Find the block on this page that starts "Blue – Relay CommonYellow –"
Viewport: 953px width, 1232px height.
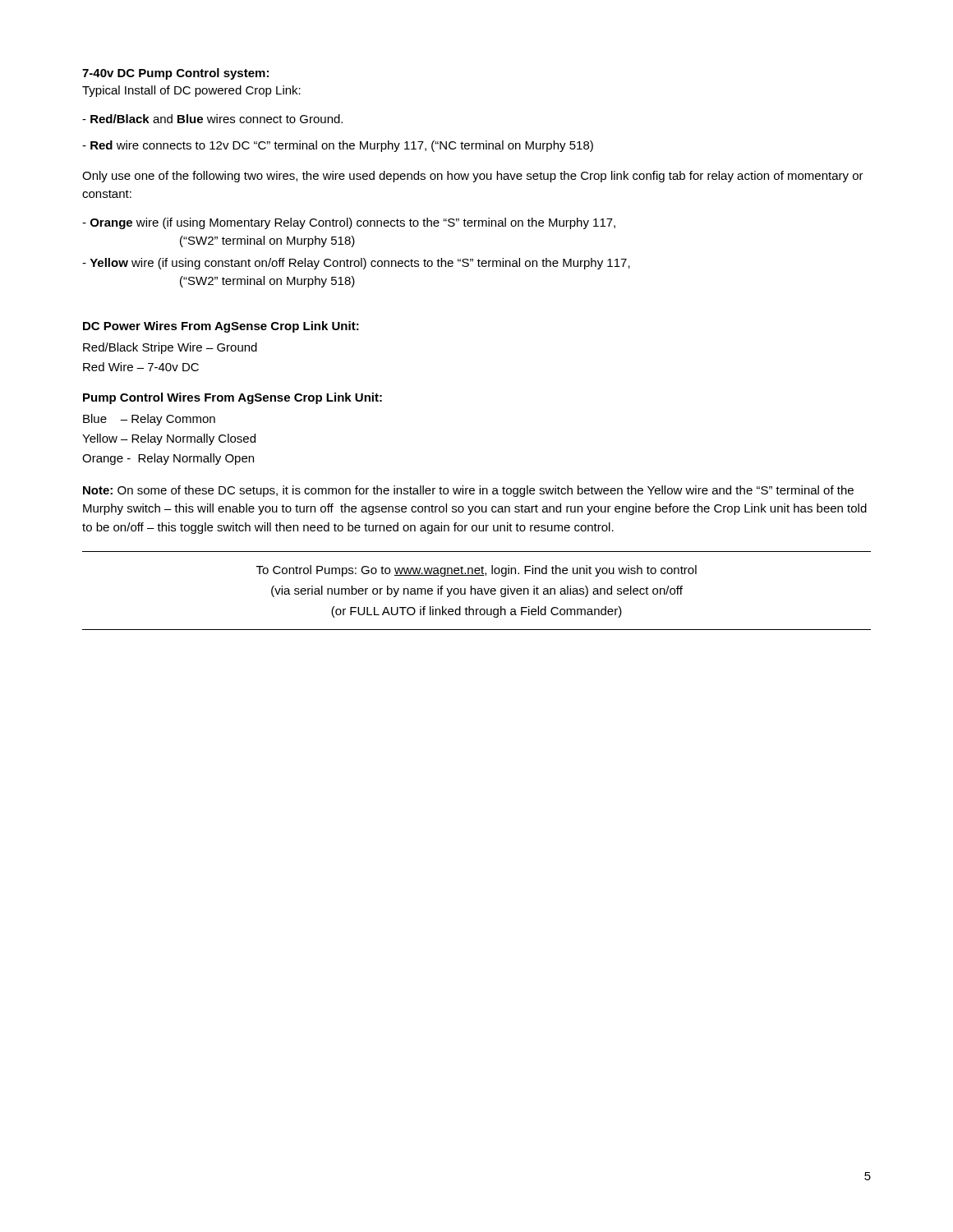[169, 438]
